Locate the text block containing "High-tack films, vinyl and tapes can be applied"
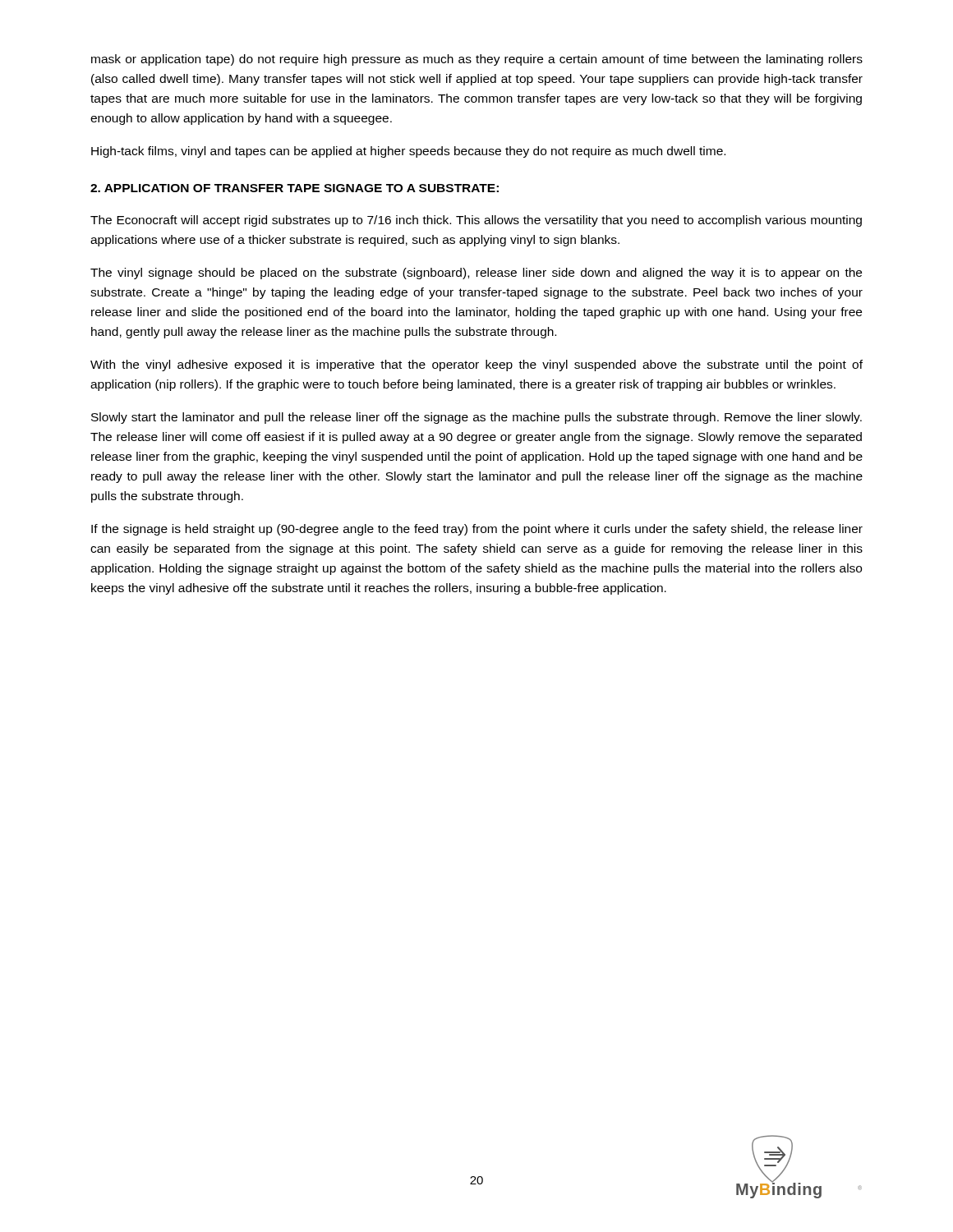 (x=476, y=151)
